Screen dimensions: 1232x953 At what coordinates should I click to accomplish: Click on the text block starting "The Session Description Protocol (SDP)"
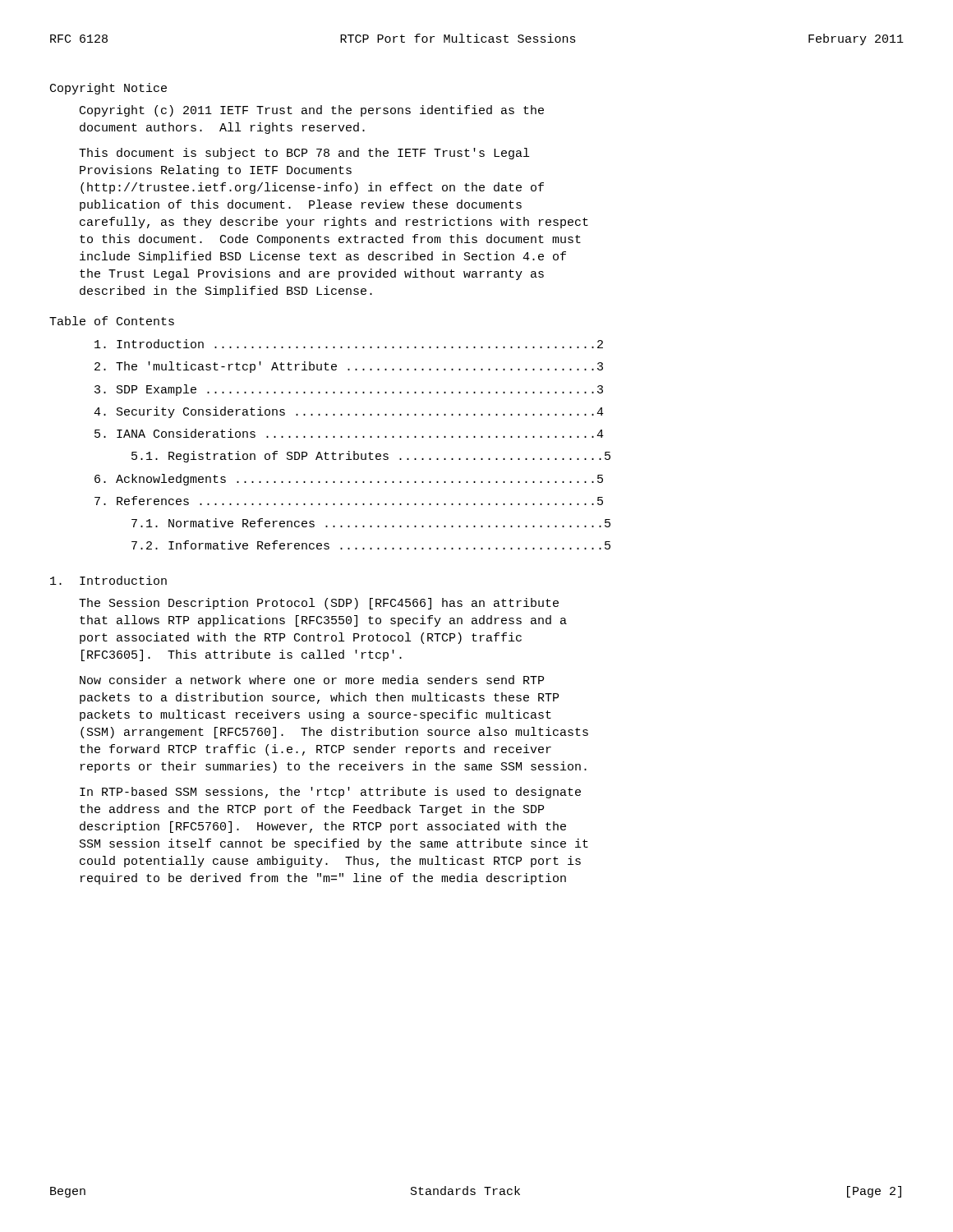(323, 630)
